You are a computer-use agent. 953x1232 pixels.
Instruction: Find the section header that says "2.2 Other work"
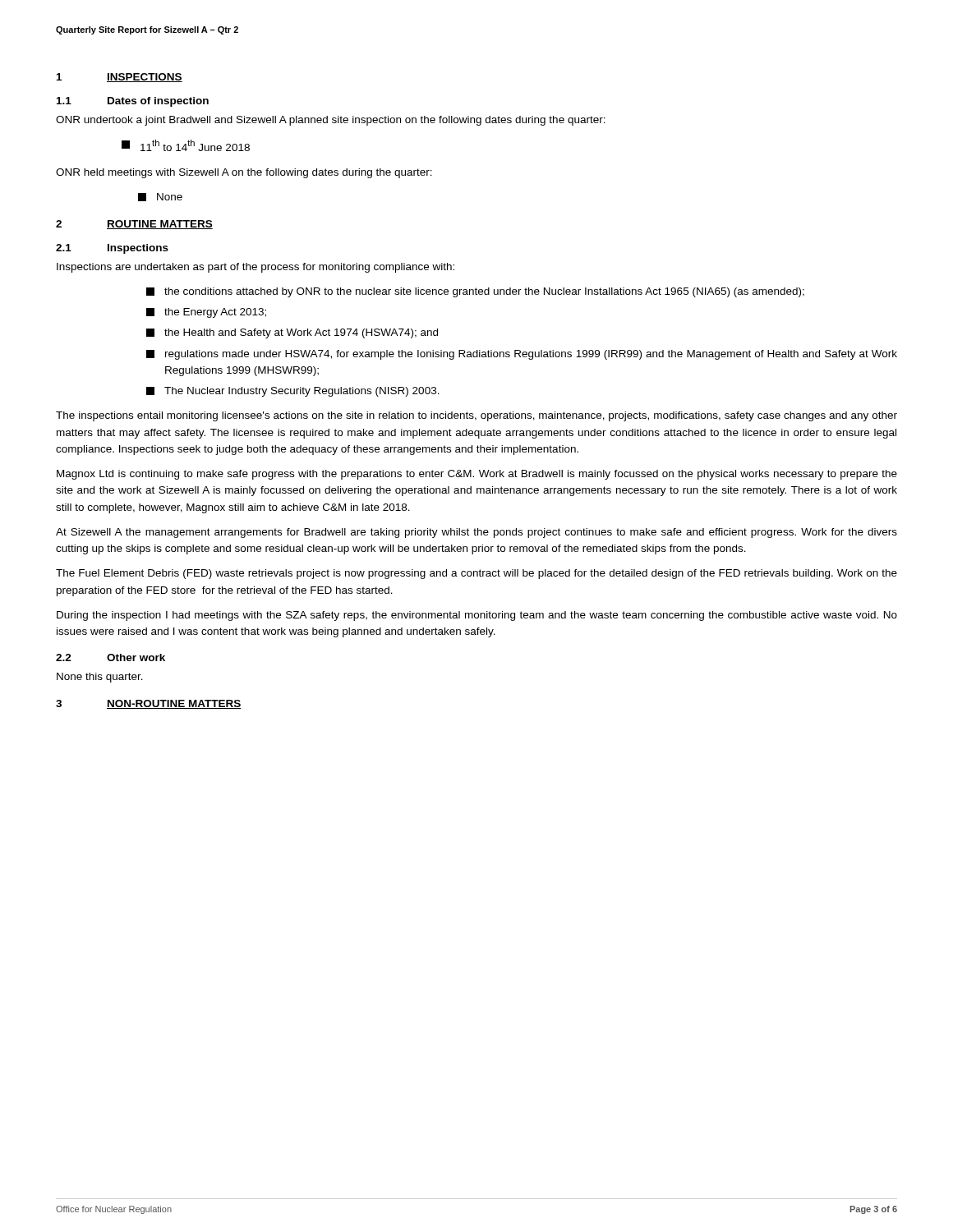pyautogui.click(x=111, y=658)
